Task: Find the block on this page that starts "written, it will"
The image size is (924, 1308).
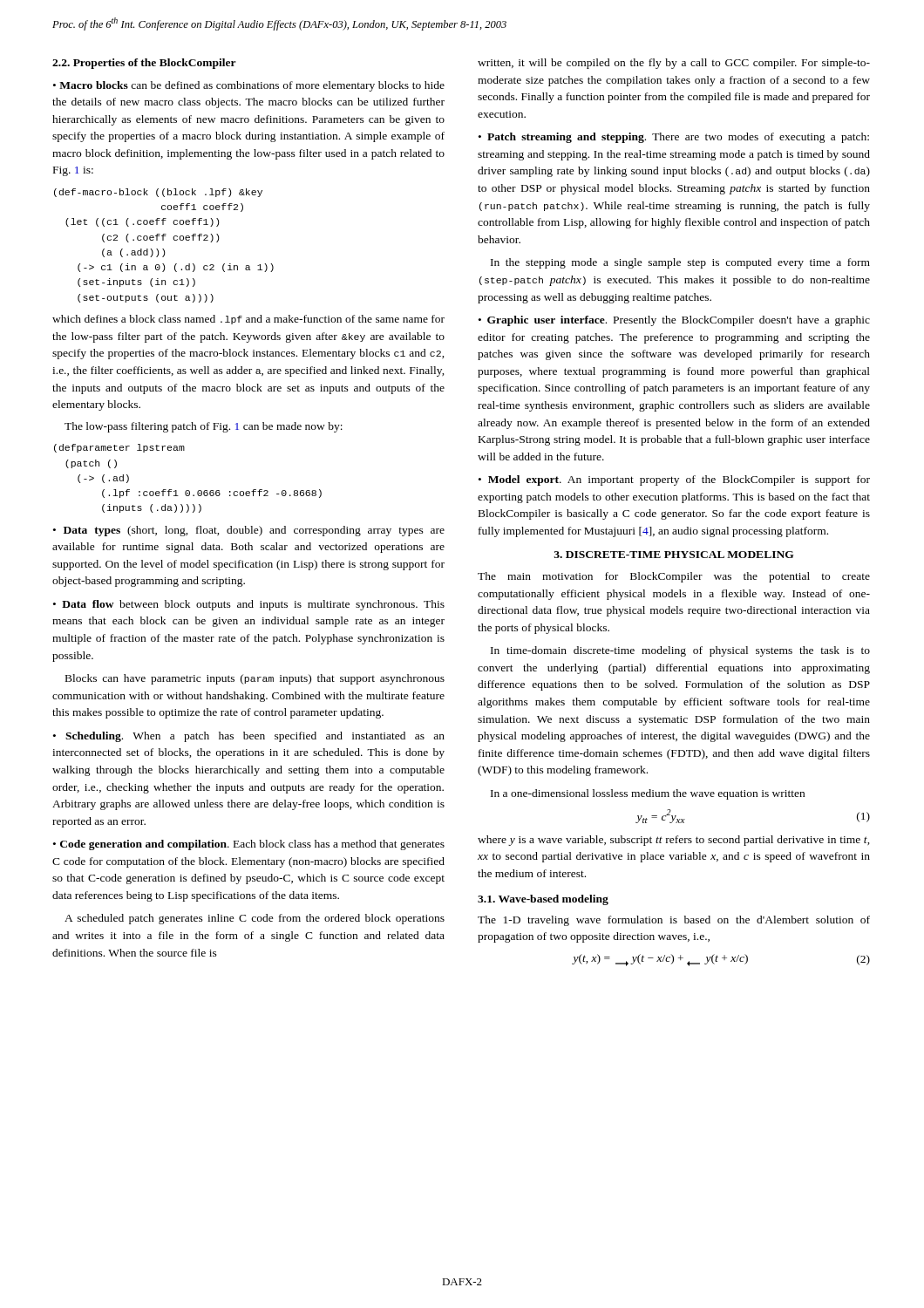Action: coord(674,88)
